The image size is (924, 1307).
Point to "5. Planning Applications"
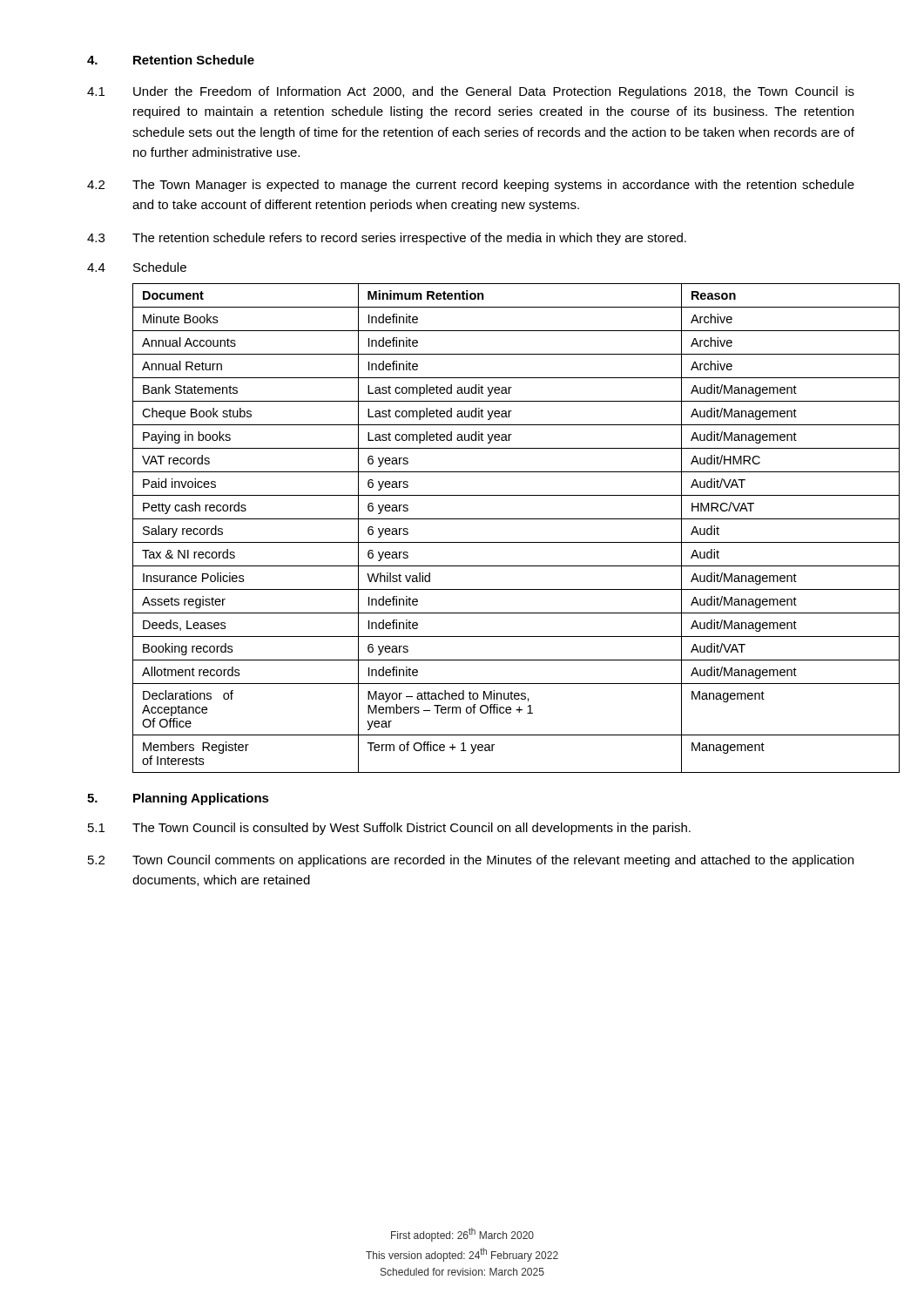click(x=178, y=797)
